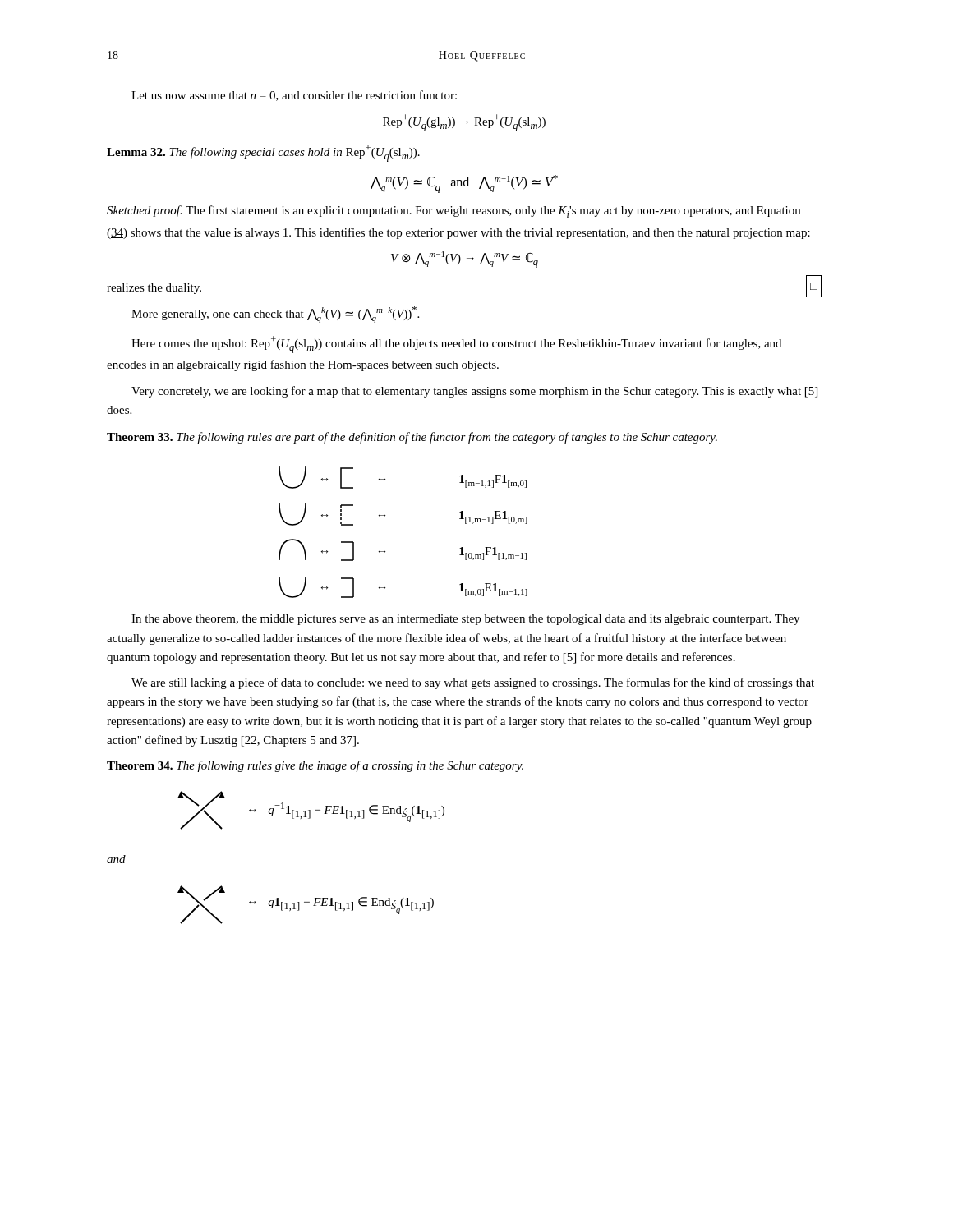This screenshot has height=1232, width=953.
Task: Select the text block that says "More generally, one can check that"
Action: [x=276, y=313]
